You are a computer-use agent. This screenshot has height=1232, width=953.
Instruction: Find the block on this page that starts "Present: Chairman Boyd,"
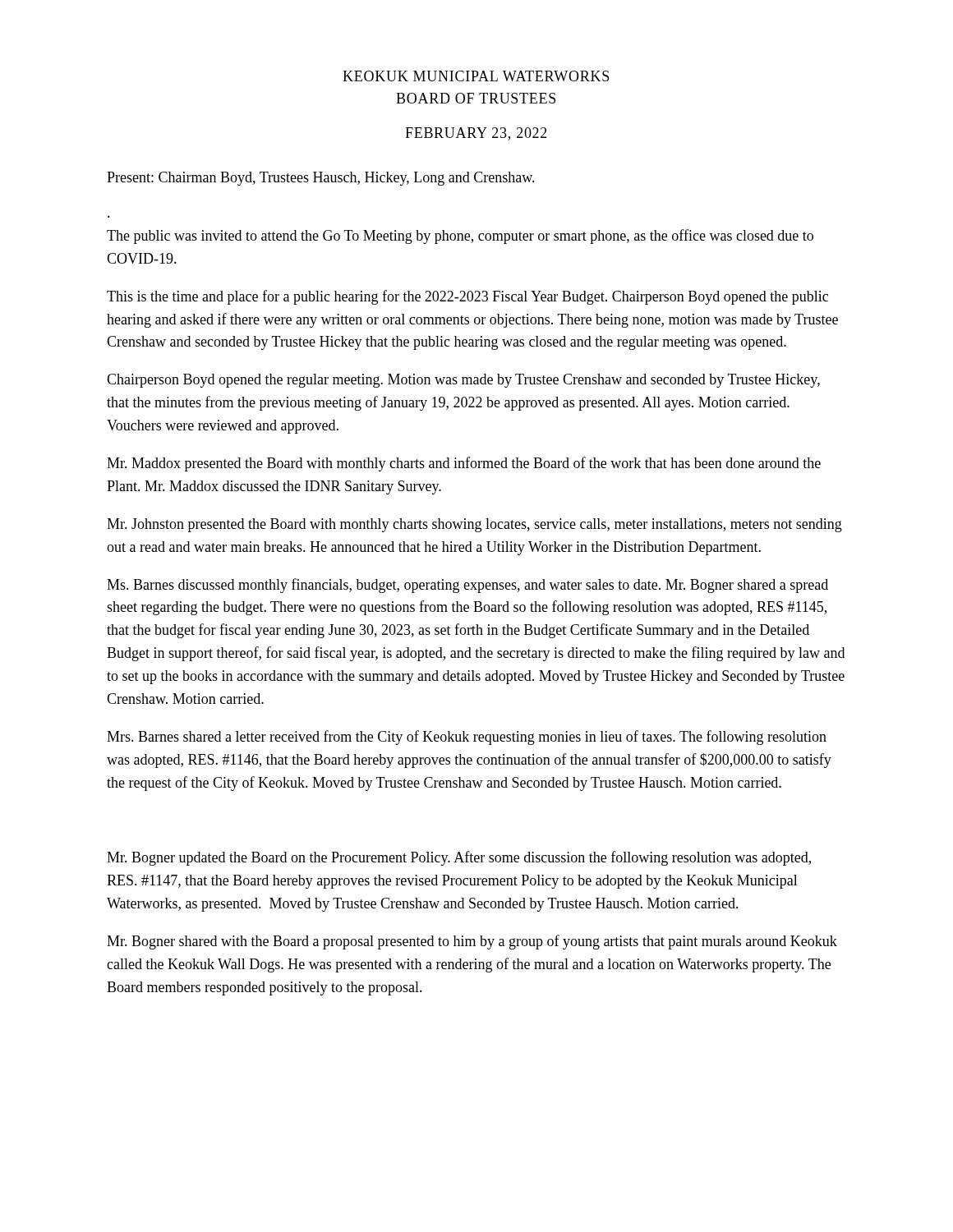pos(321,177)
